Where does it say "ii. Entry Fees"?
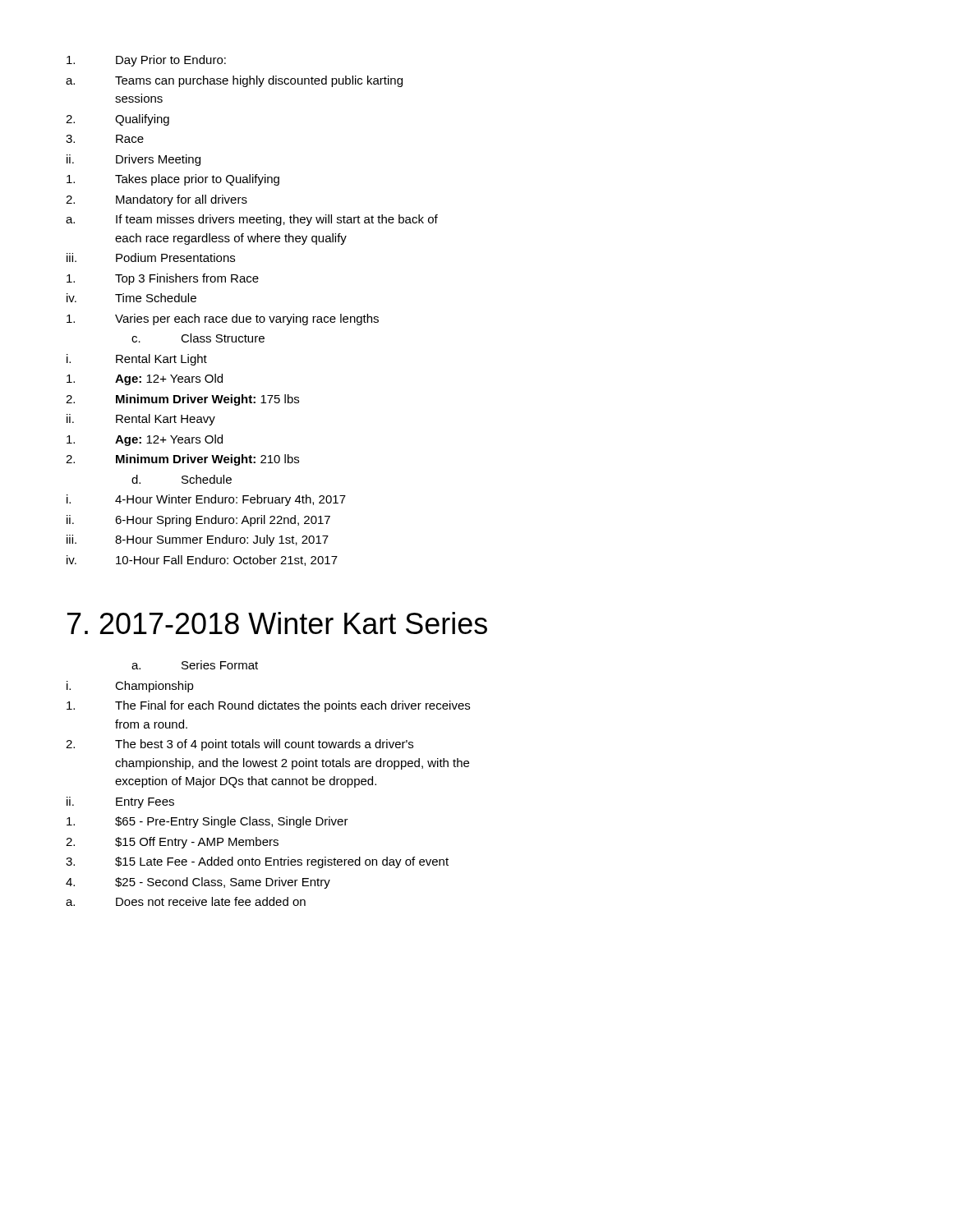 120,802
